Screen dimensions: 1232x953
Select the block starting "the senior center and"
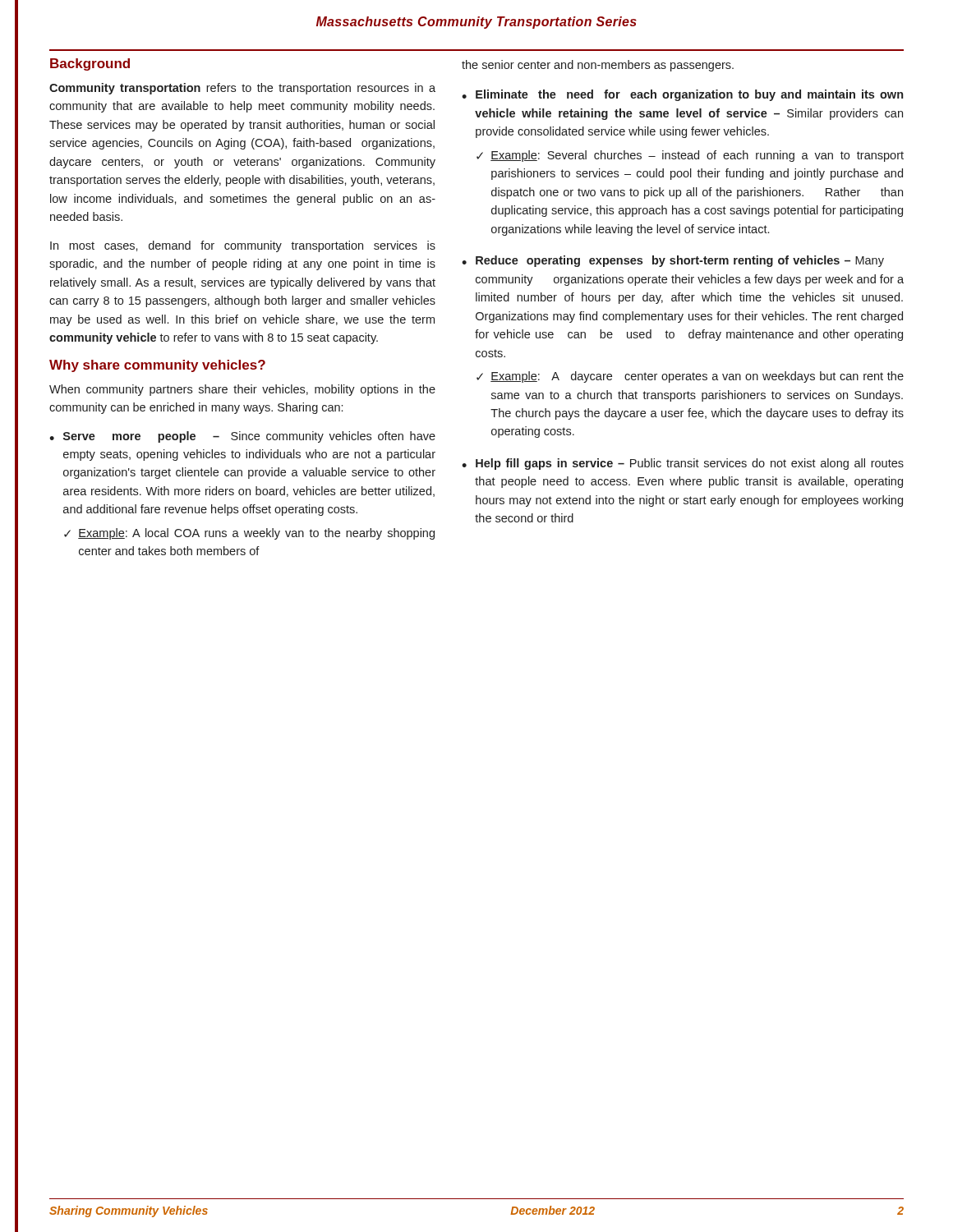tap(598, 65)
